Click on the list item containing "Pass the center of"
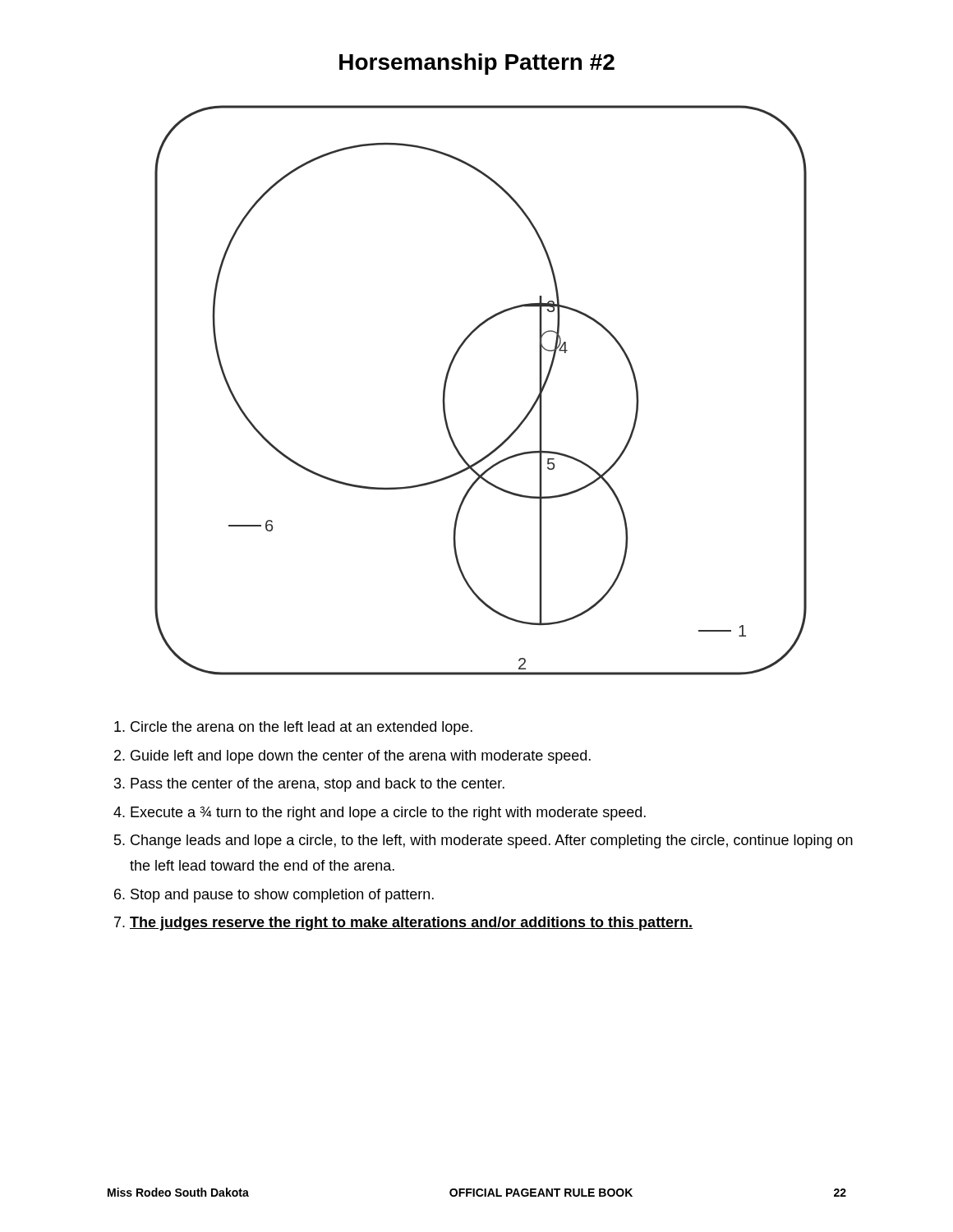Screen dimensions: 1232x953 pos(318,784)
